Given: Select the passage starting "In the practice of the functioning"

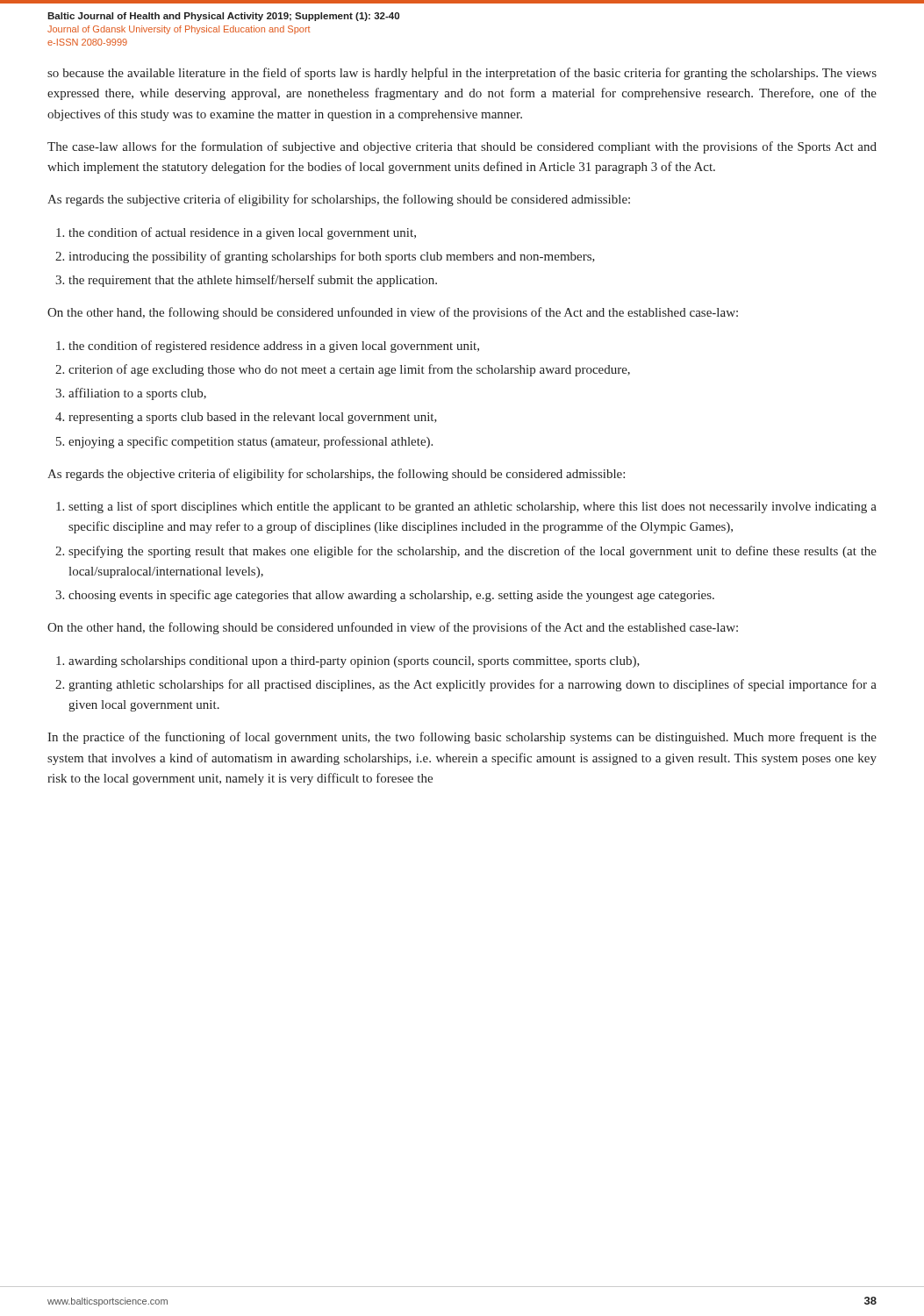Looking at the screenshot, I should pyautogui.click(x=462, y=758).
